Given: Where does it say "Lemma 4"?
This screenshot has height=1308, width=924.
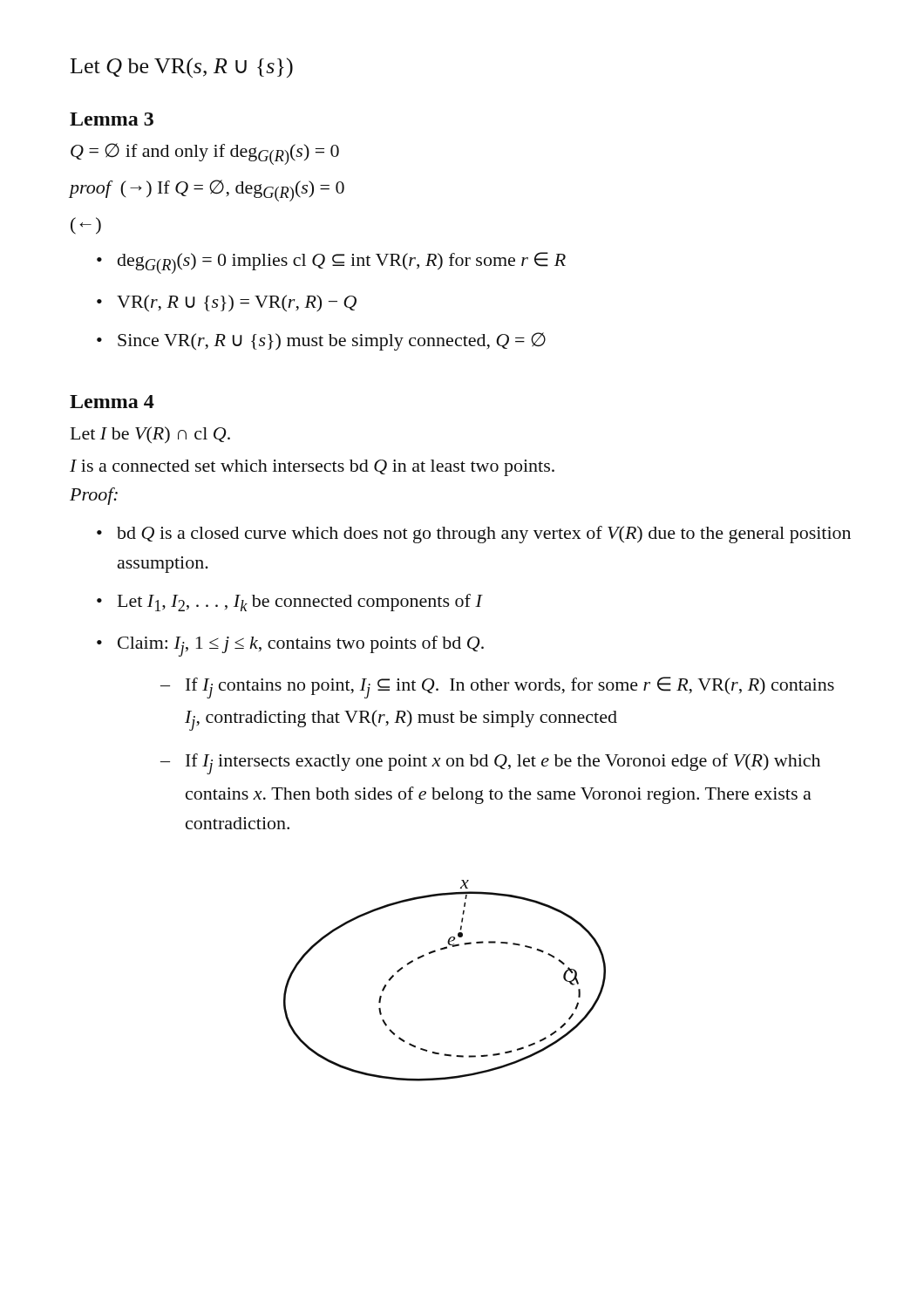Looking at the screenshot, I should [112, 401].
